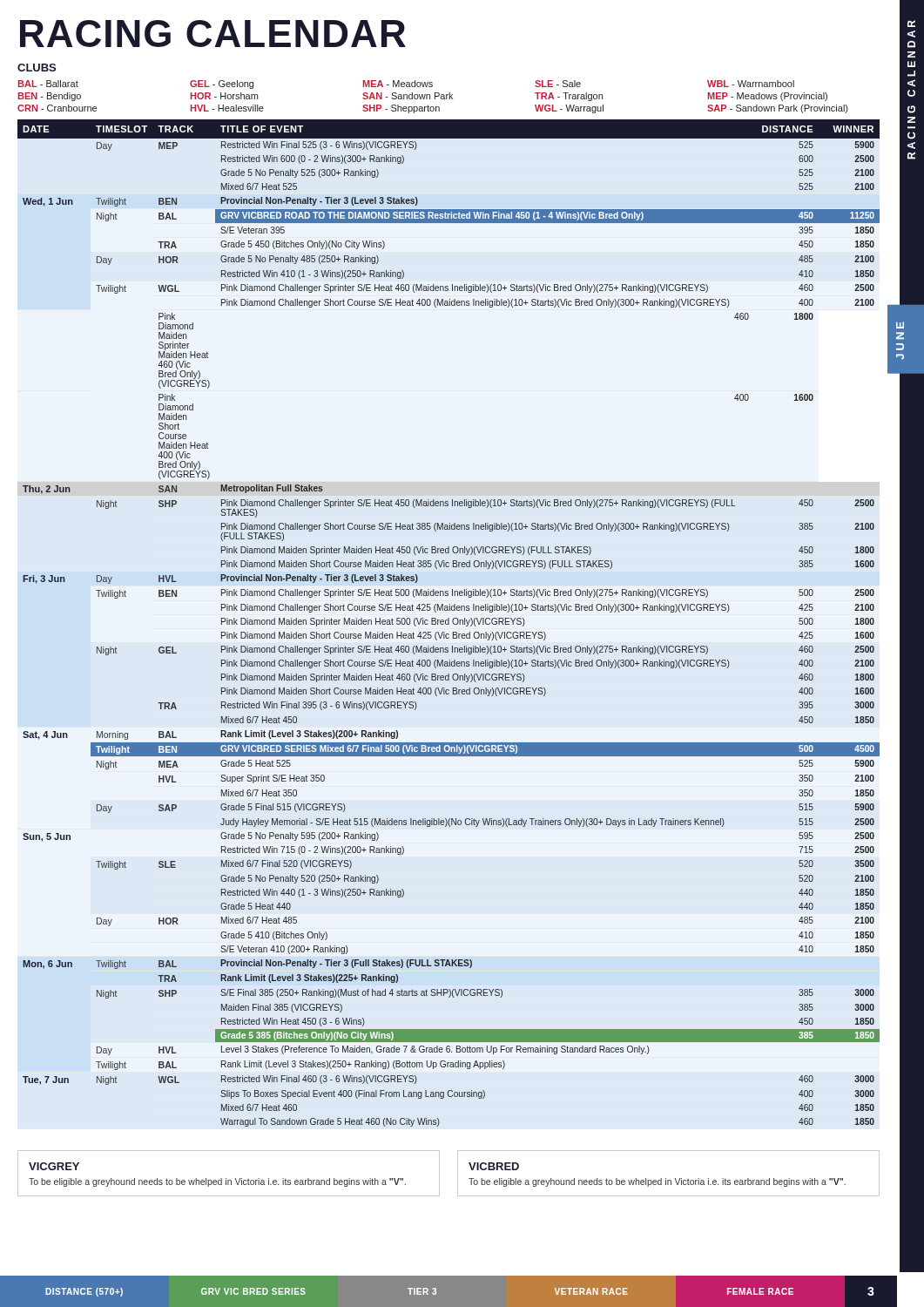Click on the section header with the text "VICGREY To be eligible"

pyautogui.click(x=229, y=1173)
